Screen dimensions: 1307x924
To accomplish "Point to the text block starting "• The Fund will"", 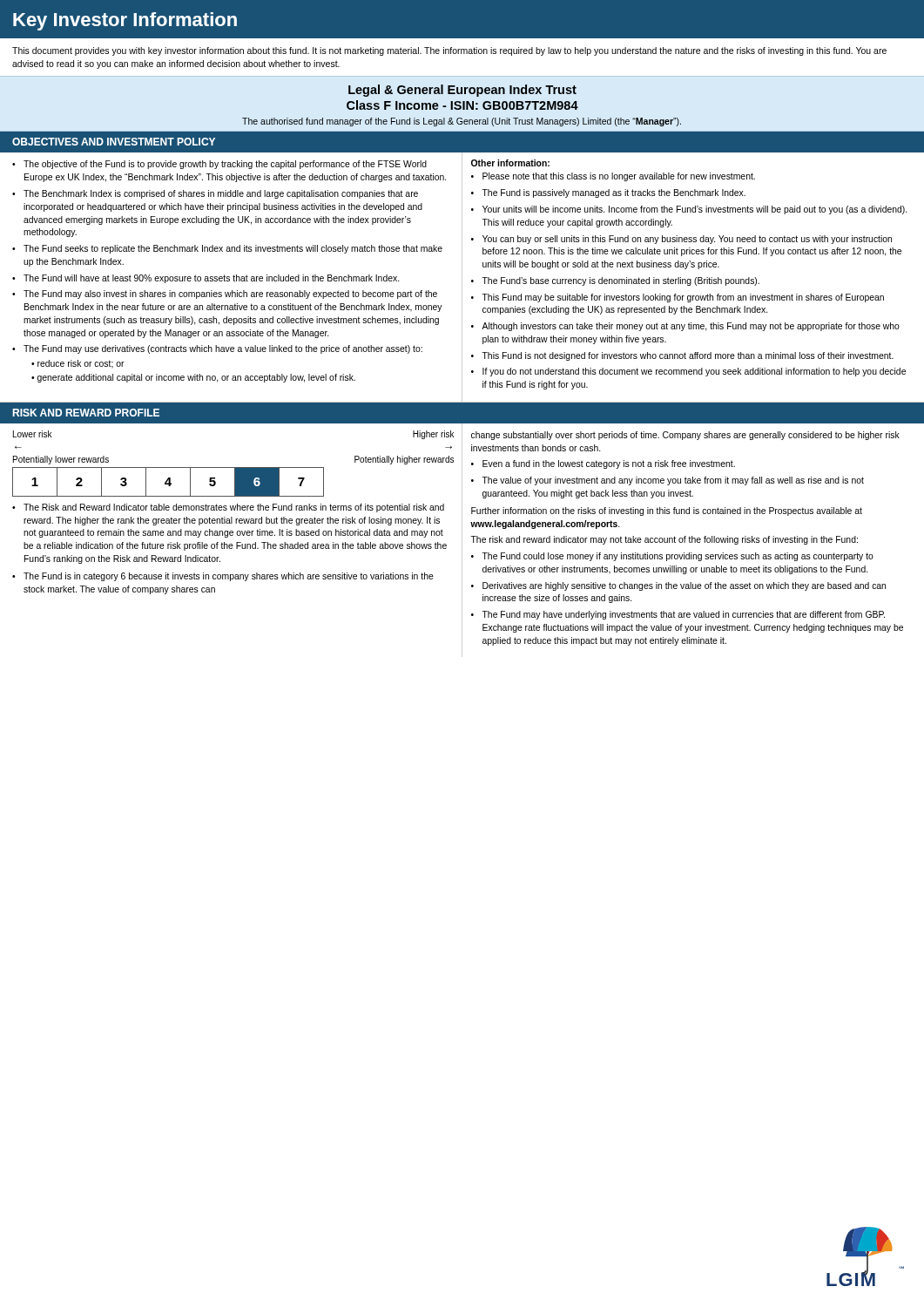I will [206, 279].
